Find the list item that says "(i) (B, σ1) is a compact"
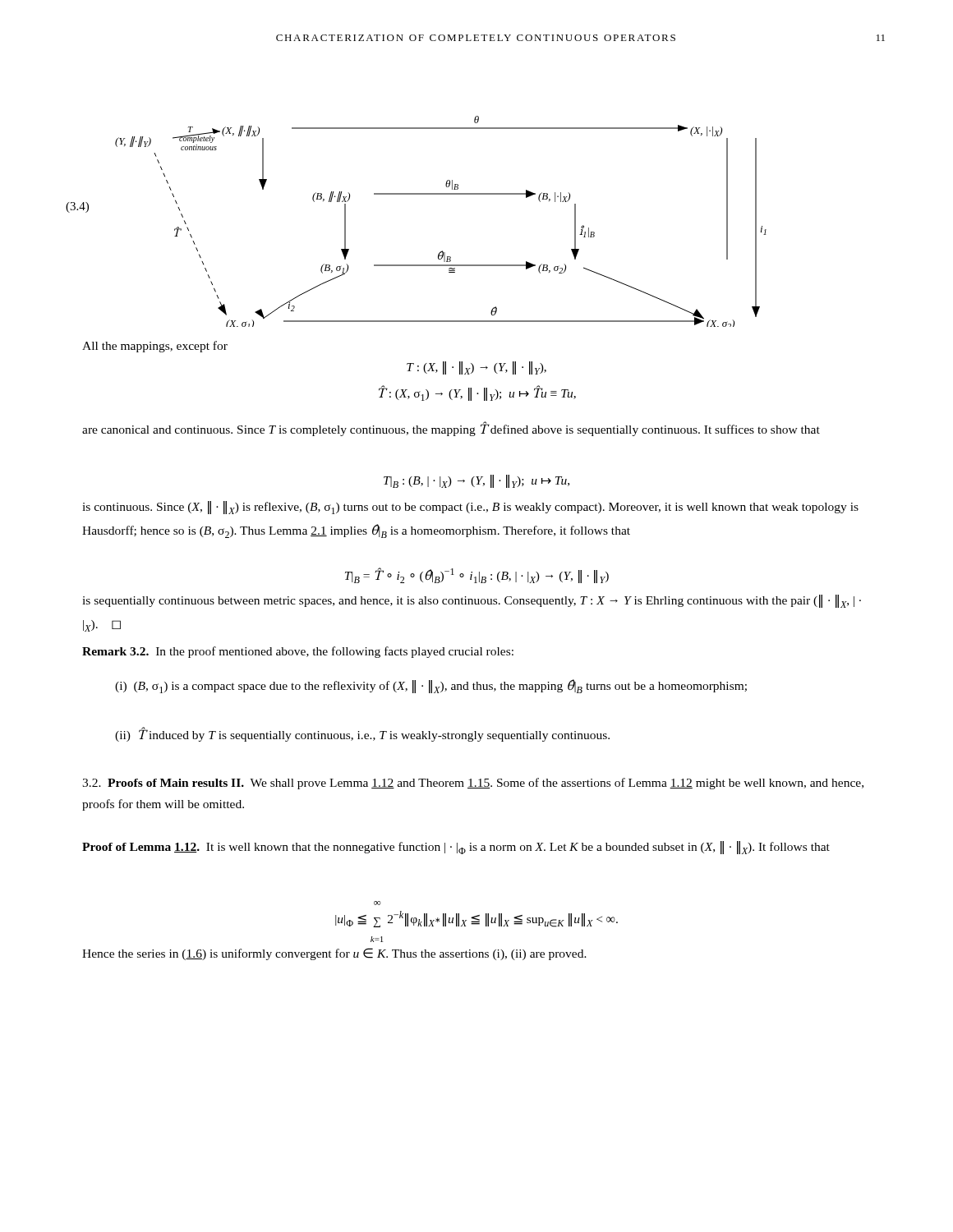 431,687
